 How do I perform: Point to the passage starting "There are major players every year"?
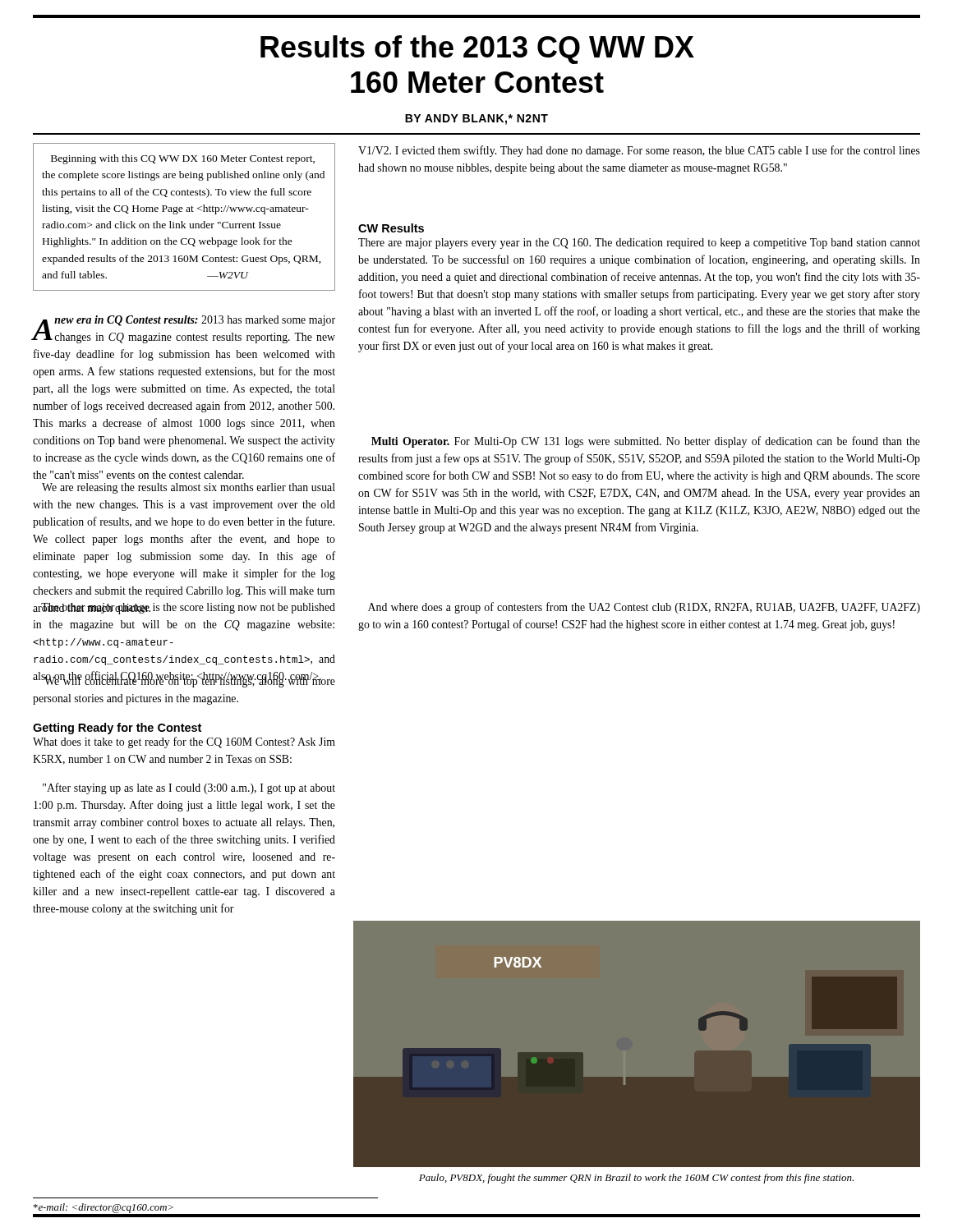click(639, 294)
